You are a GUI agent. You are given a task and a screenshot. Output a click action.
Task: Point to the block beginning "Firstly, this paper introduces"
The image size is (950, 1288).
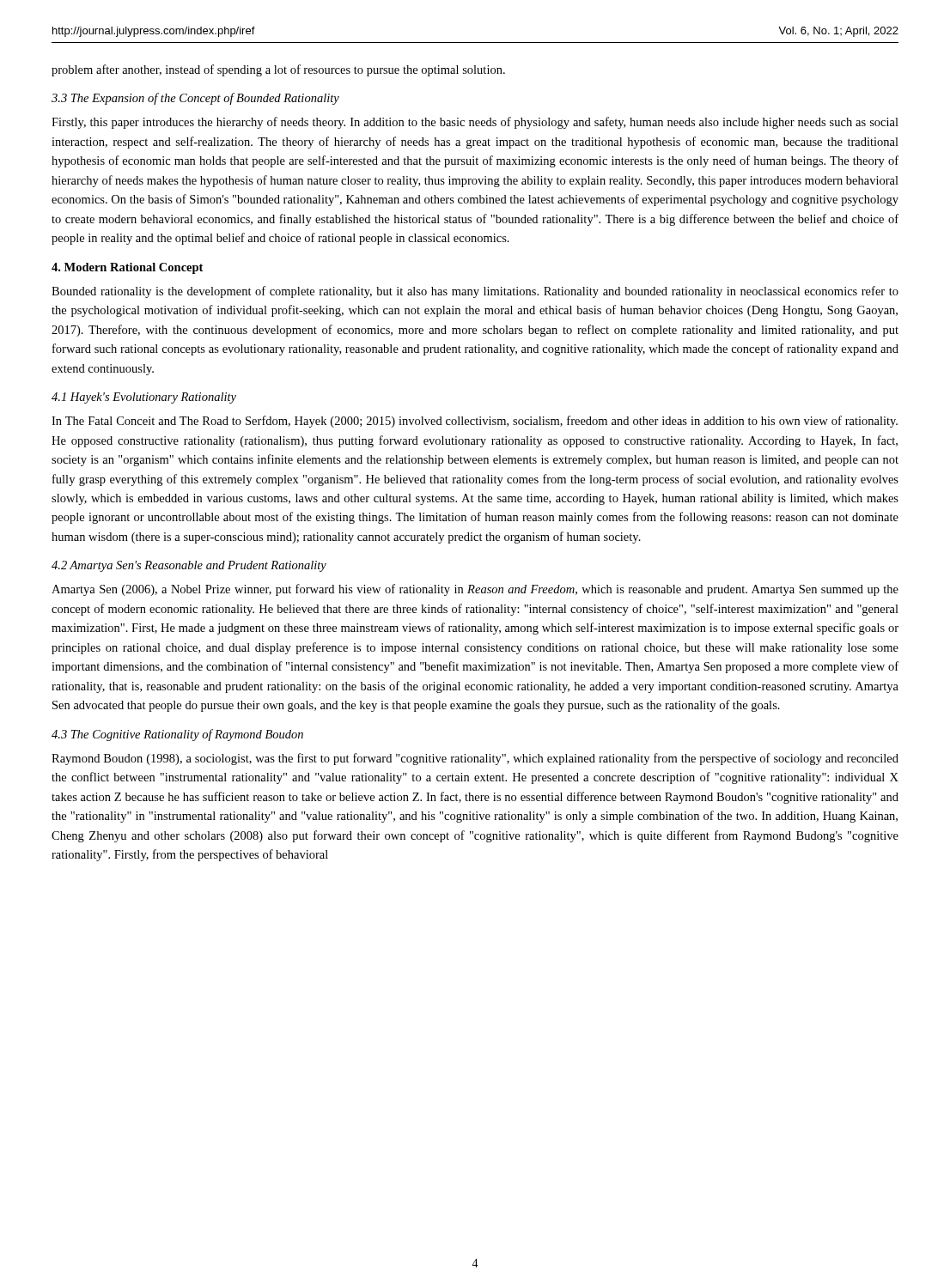(475, 180)
